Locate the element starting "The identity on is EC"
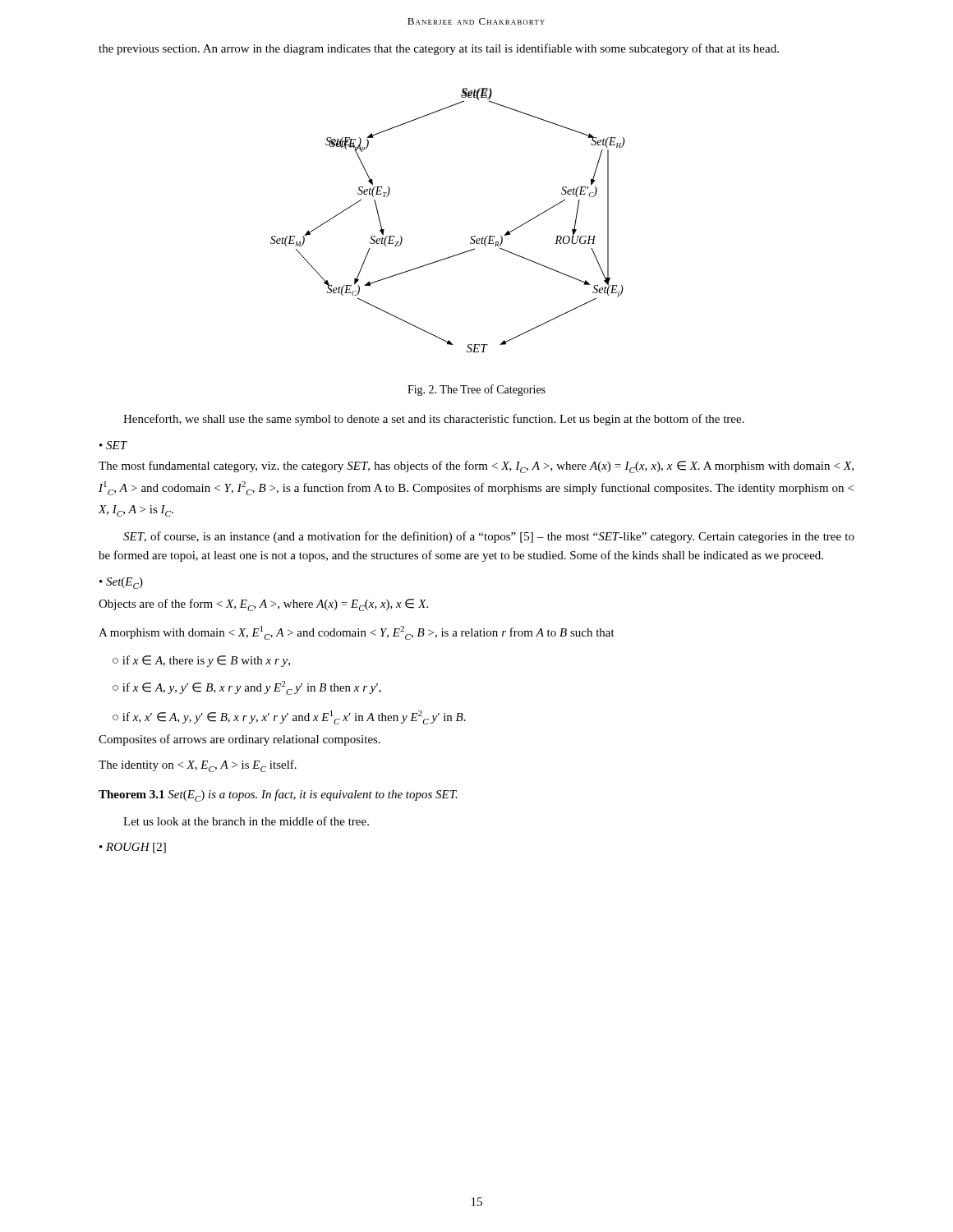This screenshot has width=953, height=1232. point(198,766)
